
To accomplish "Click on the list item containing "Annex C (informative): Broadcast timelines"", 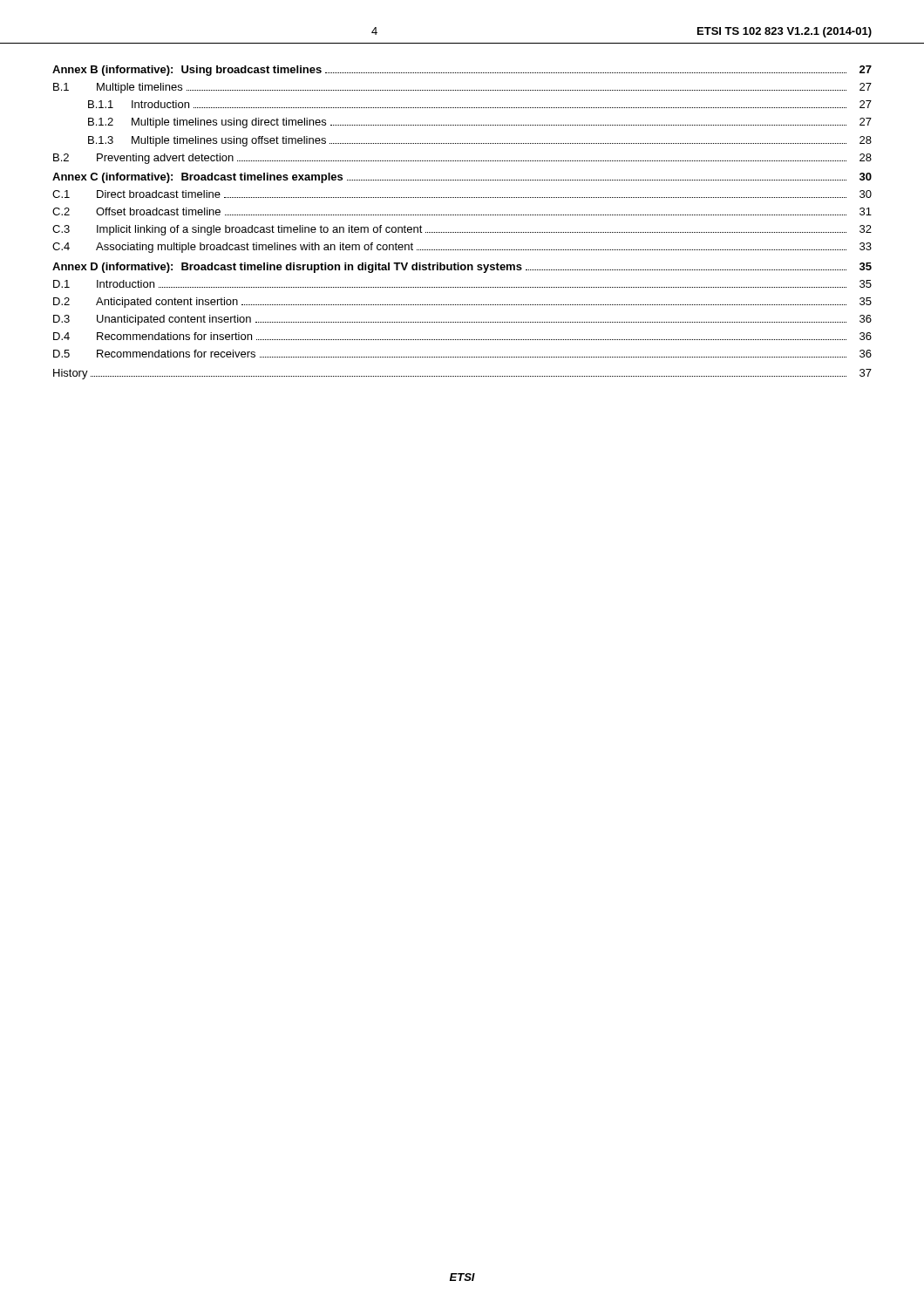I will click(462, 177).
